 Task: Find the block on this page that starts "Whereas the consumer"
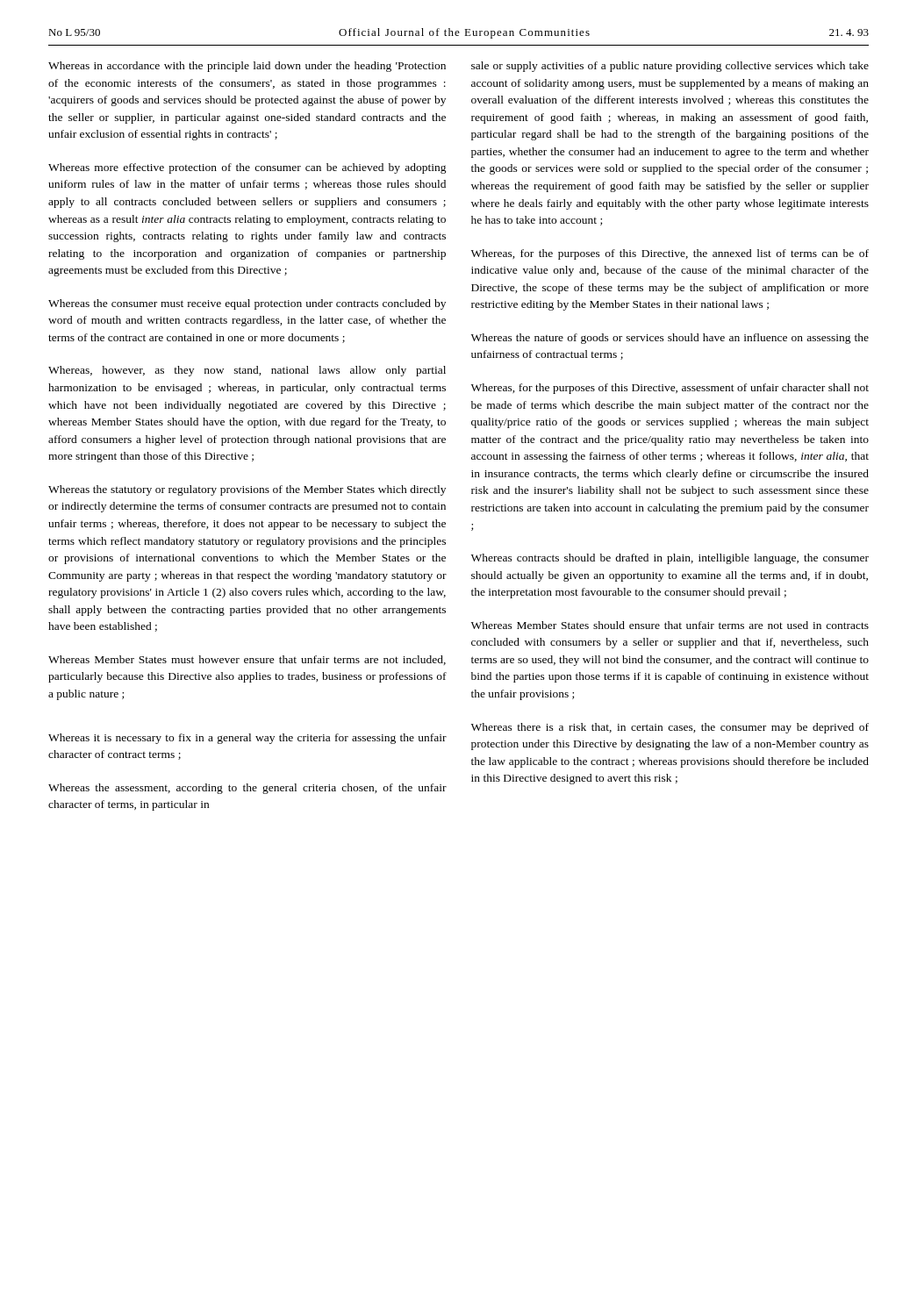click(x=247, y=320)
